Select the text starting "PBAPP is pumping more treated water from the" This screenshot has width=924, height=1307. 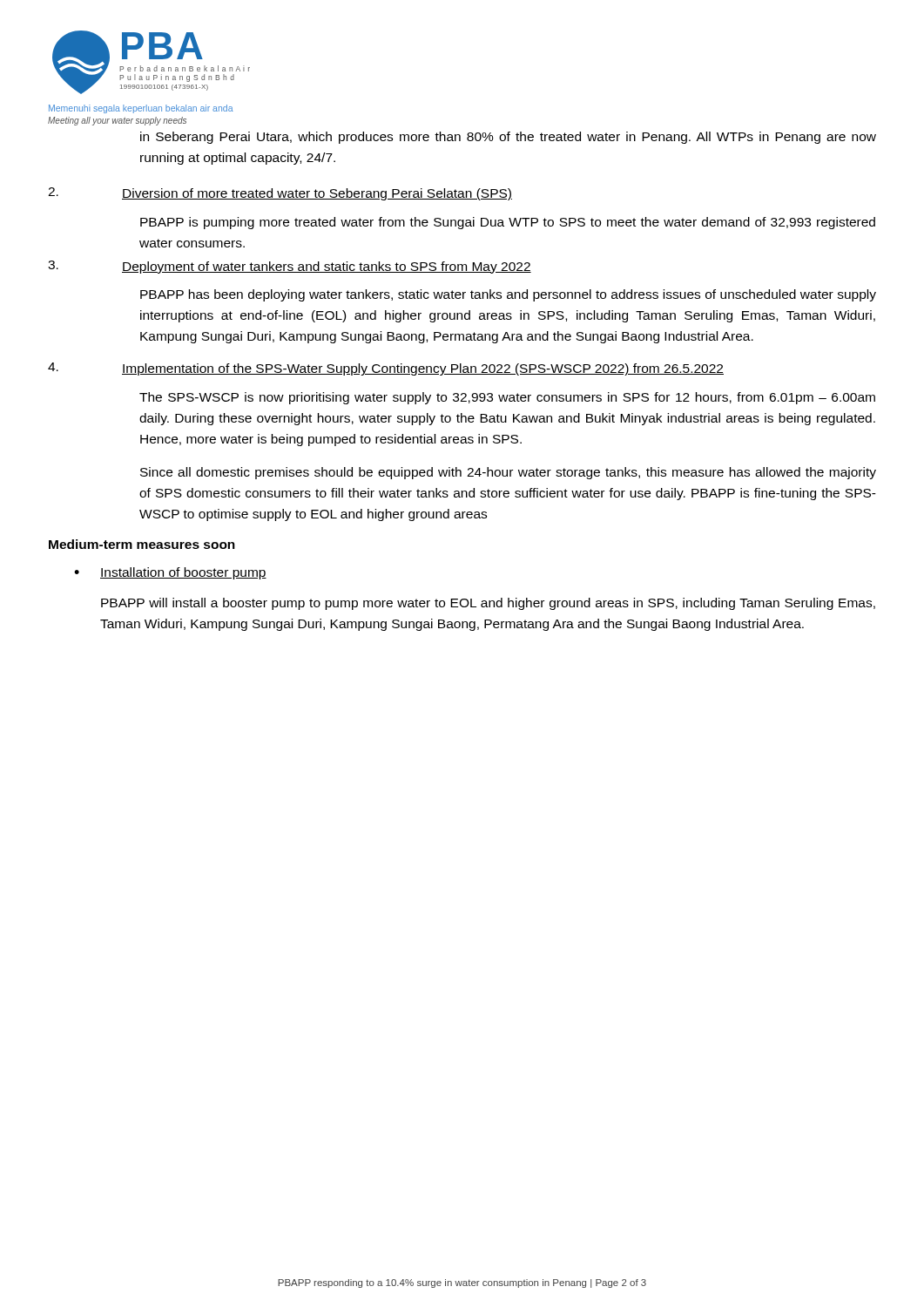[x=508, y=232]
